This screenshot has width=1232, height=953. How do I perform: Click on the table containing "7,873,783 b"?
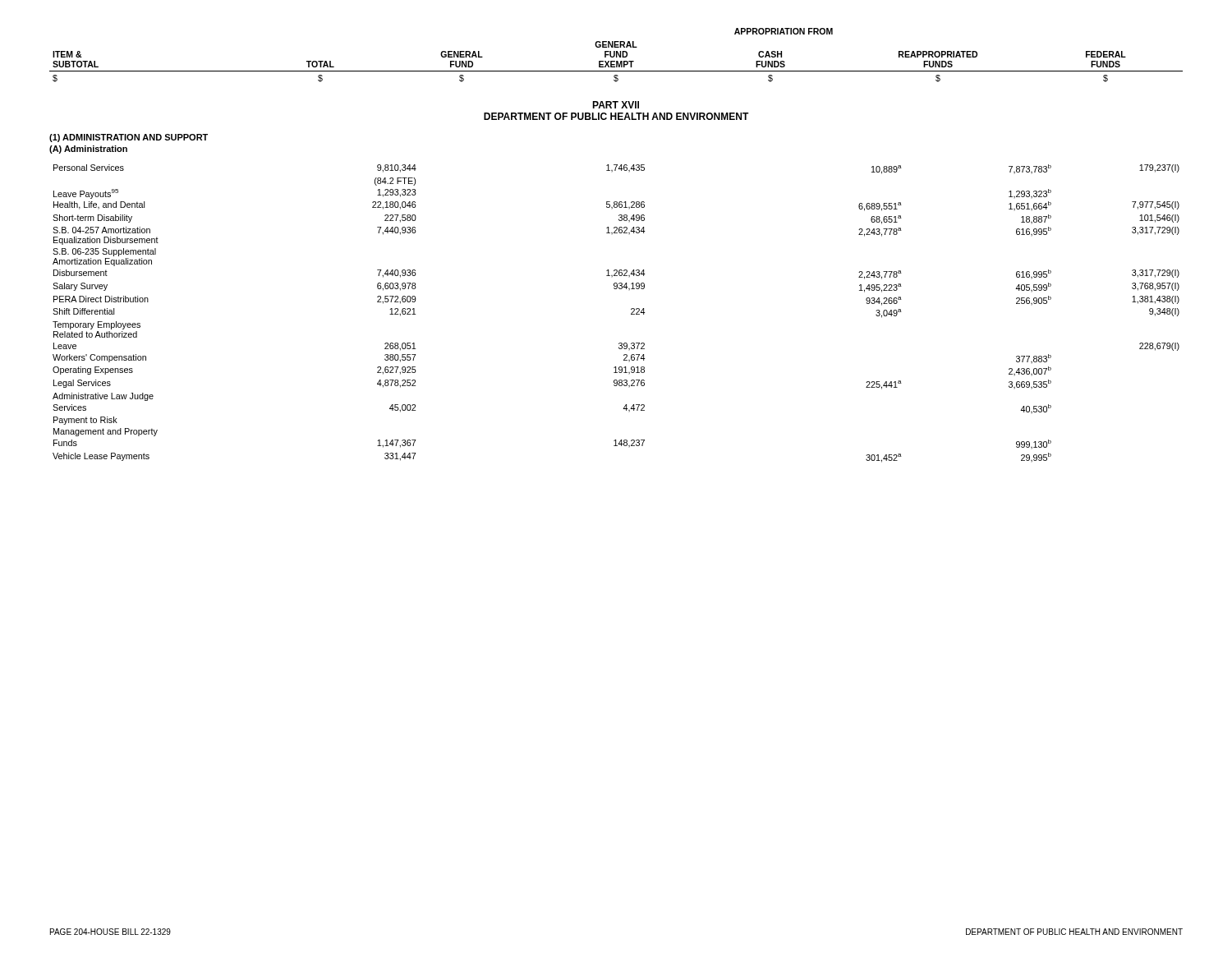[616, 312]
